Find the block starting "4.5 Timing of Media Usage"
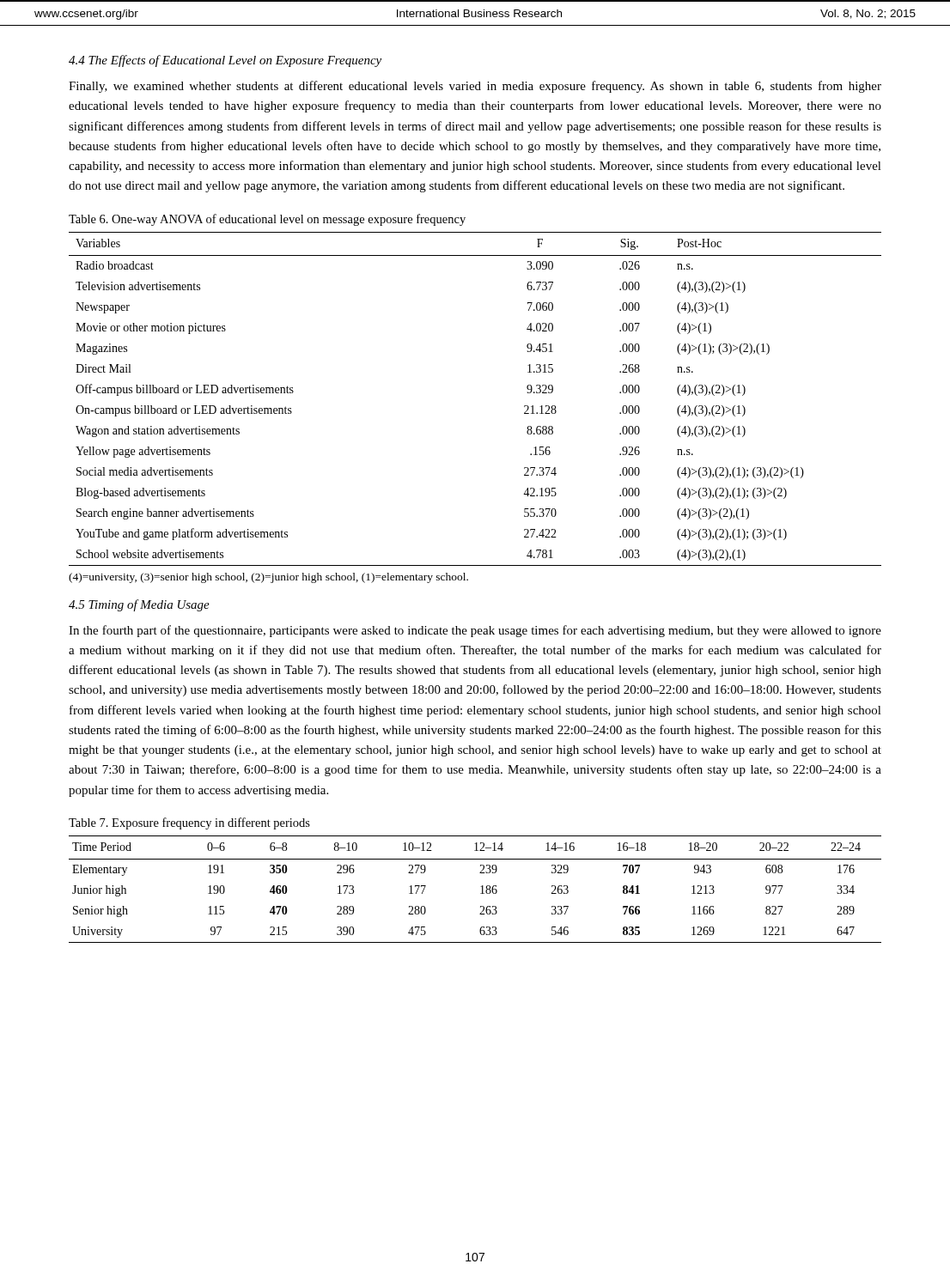This screenshot has width=950, height=1288. point(139,604)
